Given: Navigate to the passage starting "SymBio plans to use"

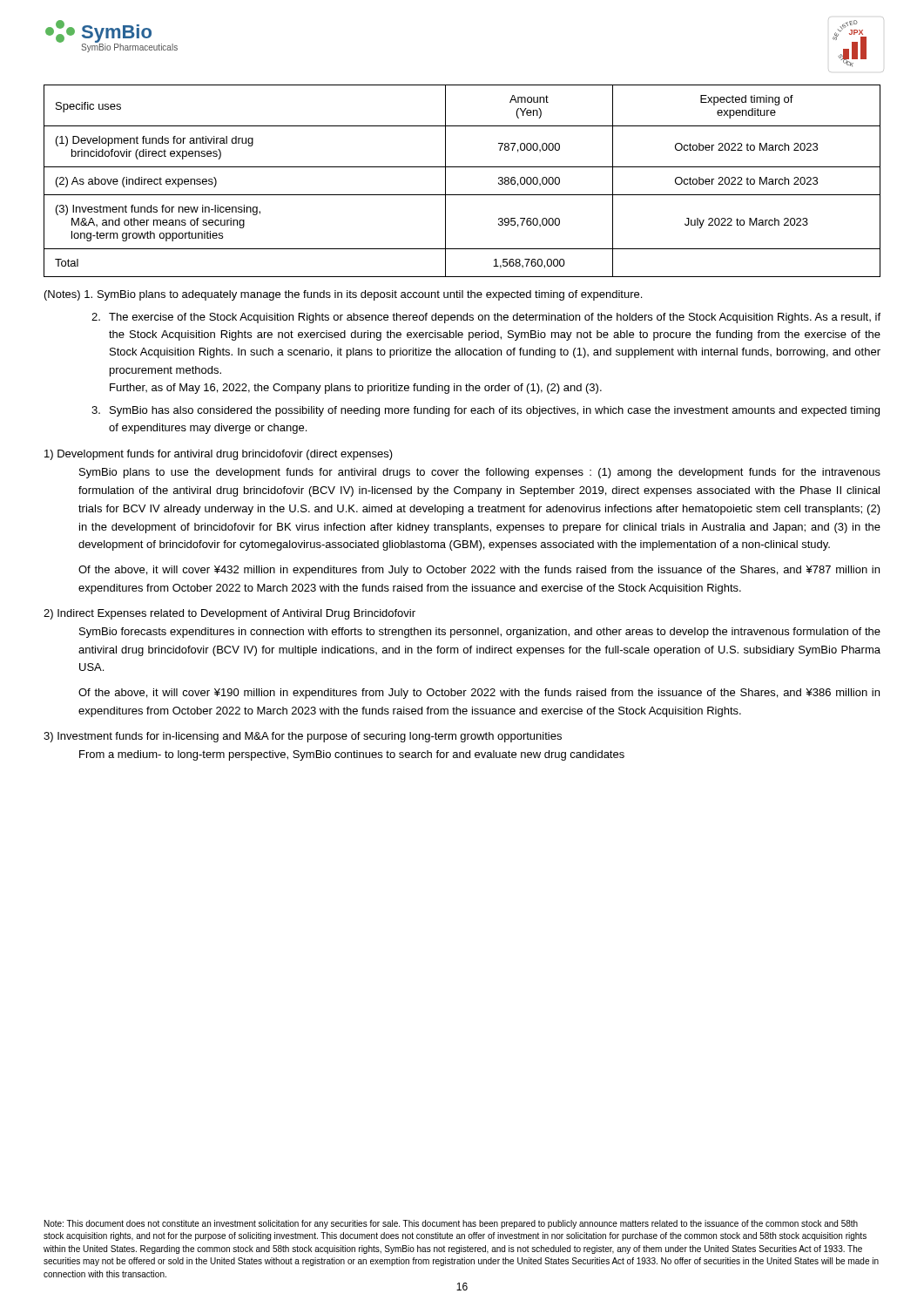Looking at the screenshot, I should [479, 508].
